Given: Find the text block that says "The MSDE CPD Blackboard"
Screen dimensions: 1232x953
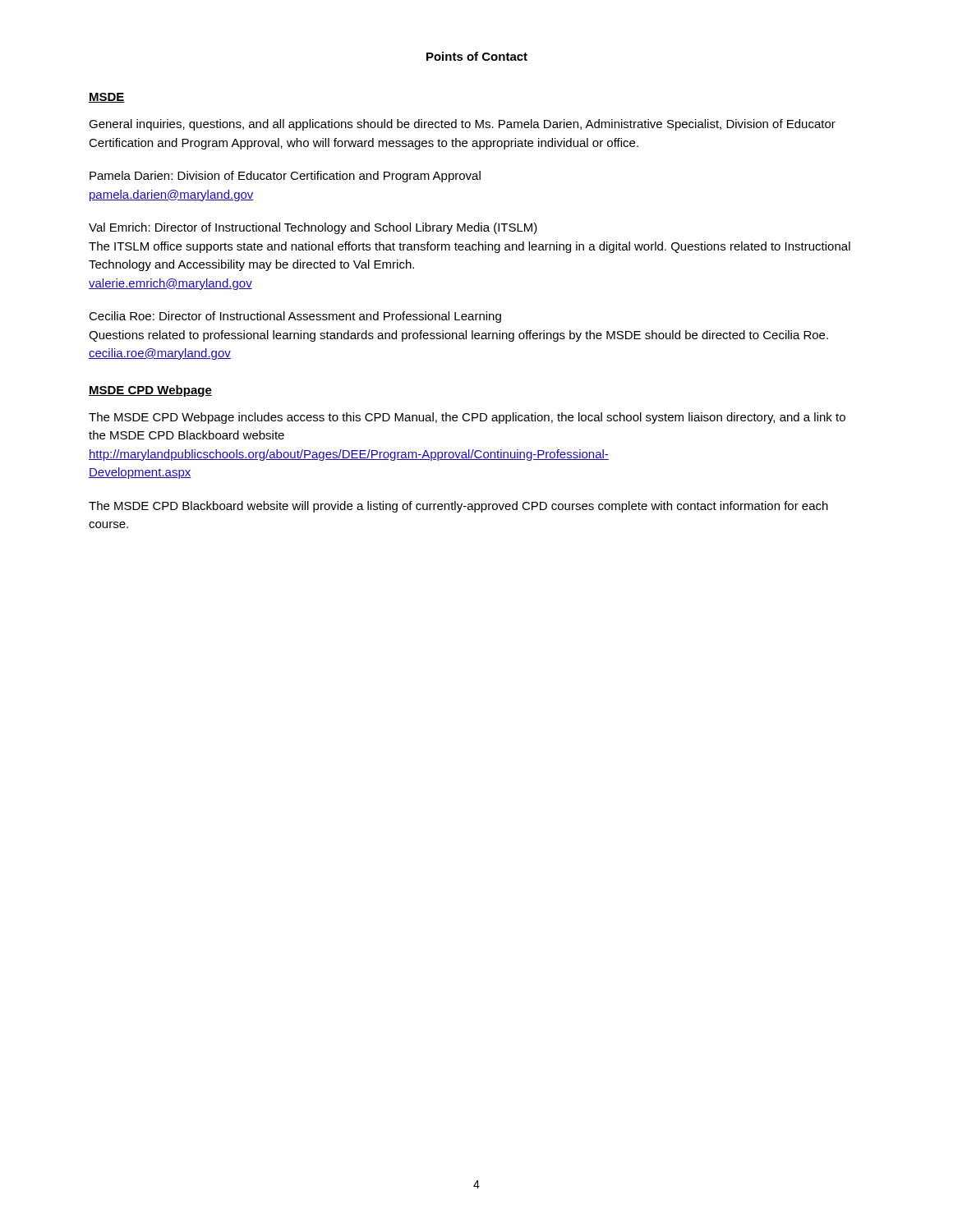Looking at the screenshot, I should (x=459, y=514).
